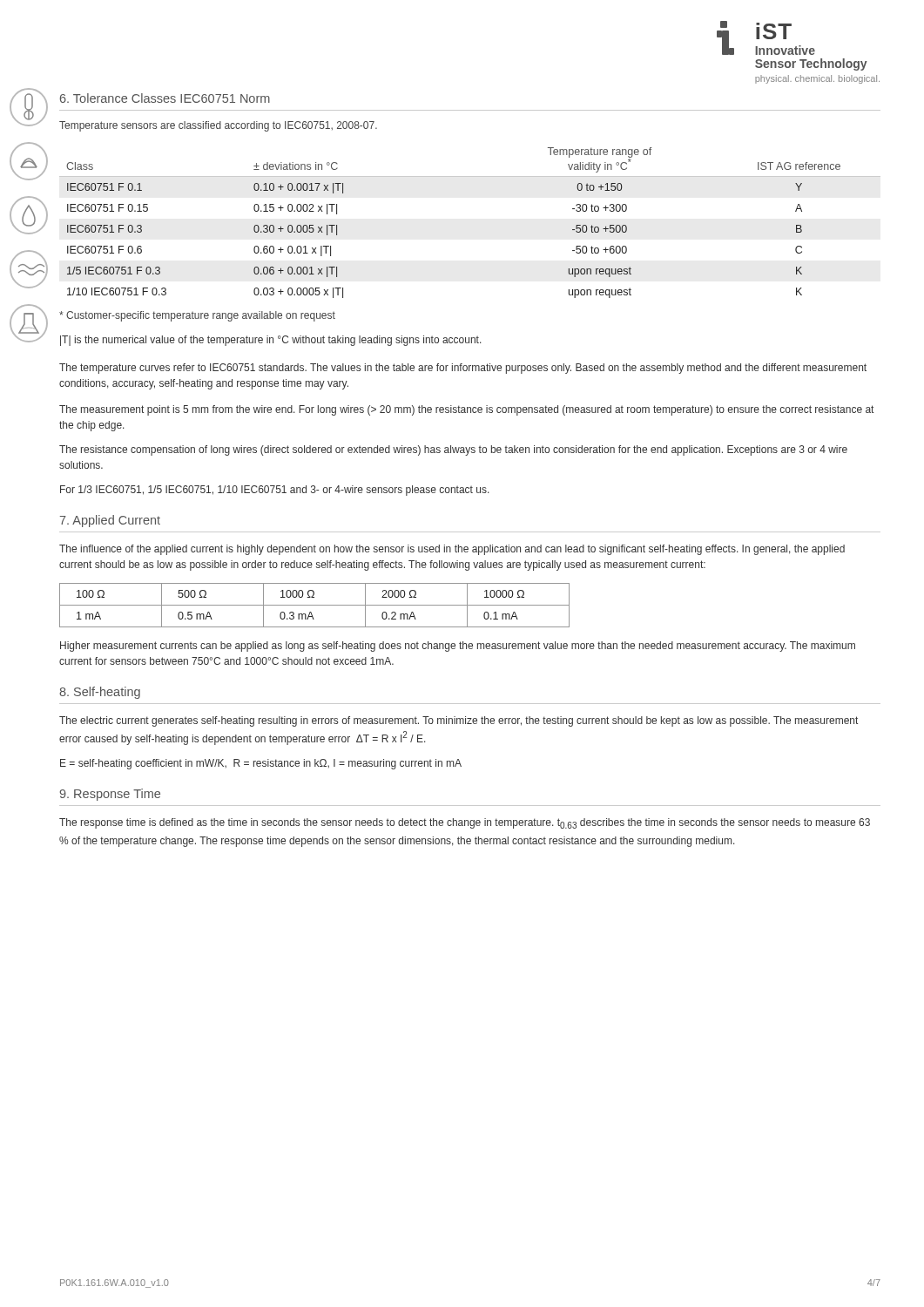Locate the block of text that opens with "|T| is the numerical value of the"
The height and width of the screenshot is (1307, 924).
coord(271,340)
